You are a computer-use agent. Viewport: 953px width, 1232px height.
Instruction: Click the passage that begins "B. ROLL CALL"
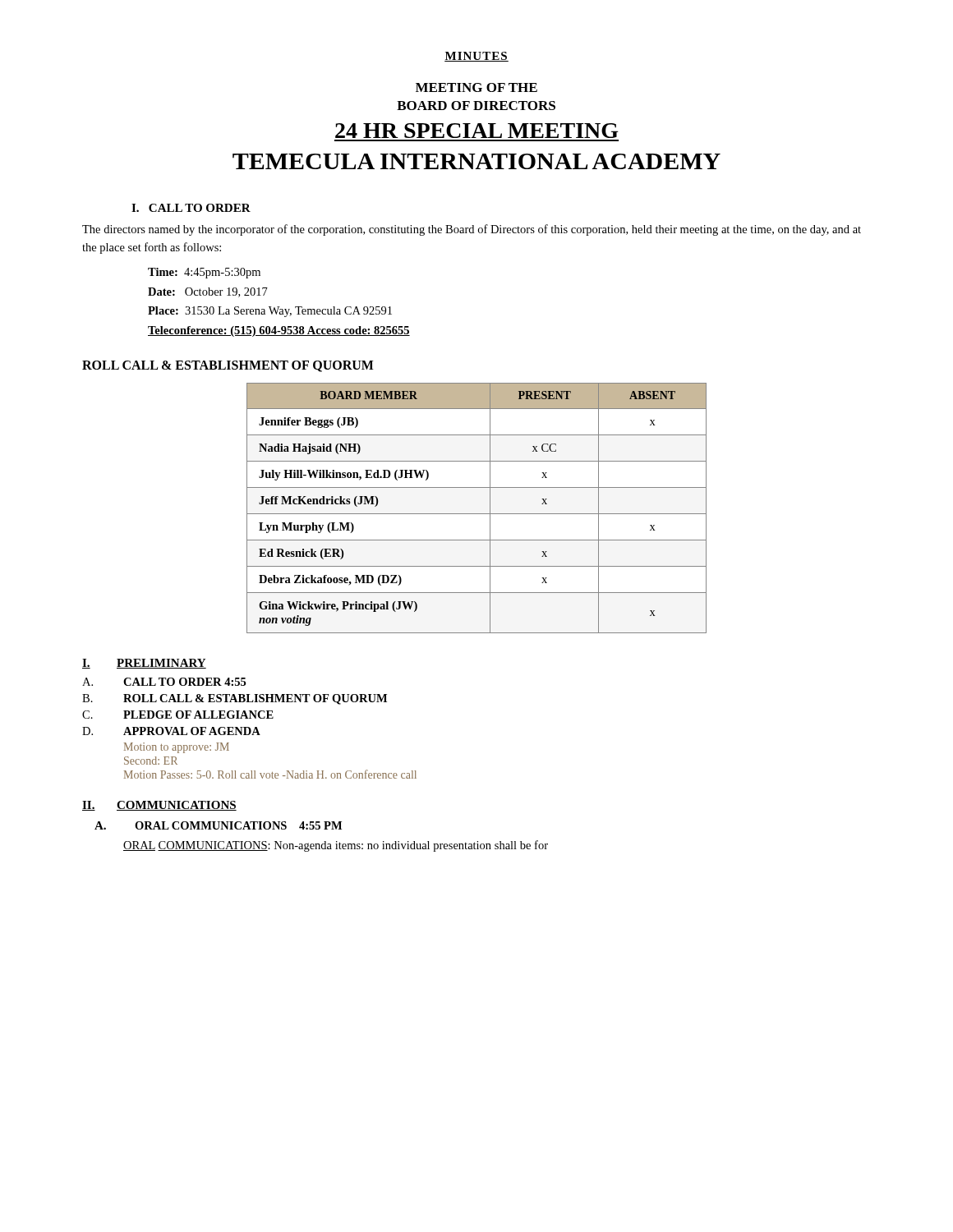click(235, 699)
